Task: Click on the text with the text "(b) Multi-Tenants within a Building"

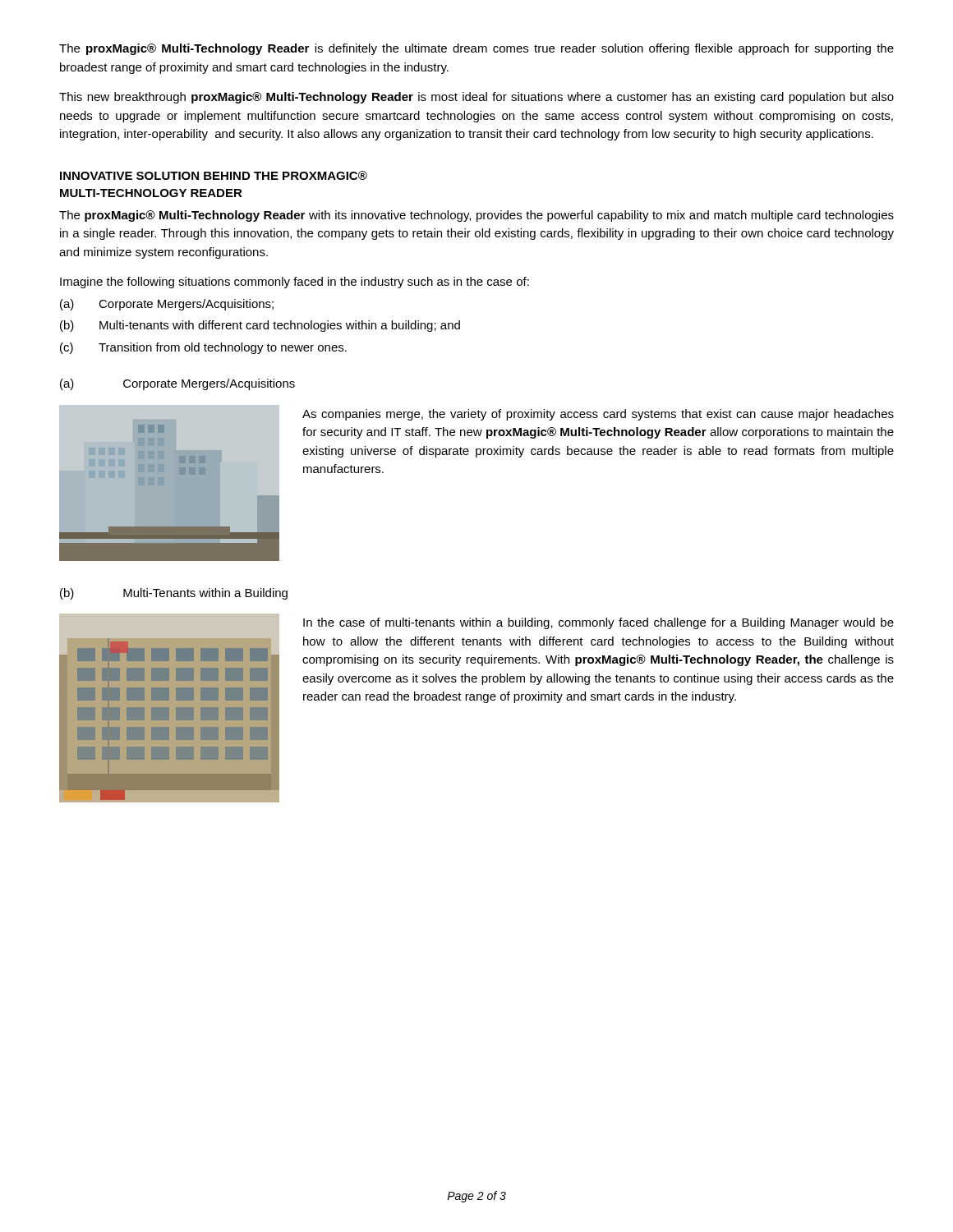Action: [x=174, y=593]
